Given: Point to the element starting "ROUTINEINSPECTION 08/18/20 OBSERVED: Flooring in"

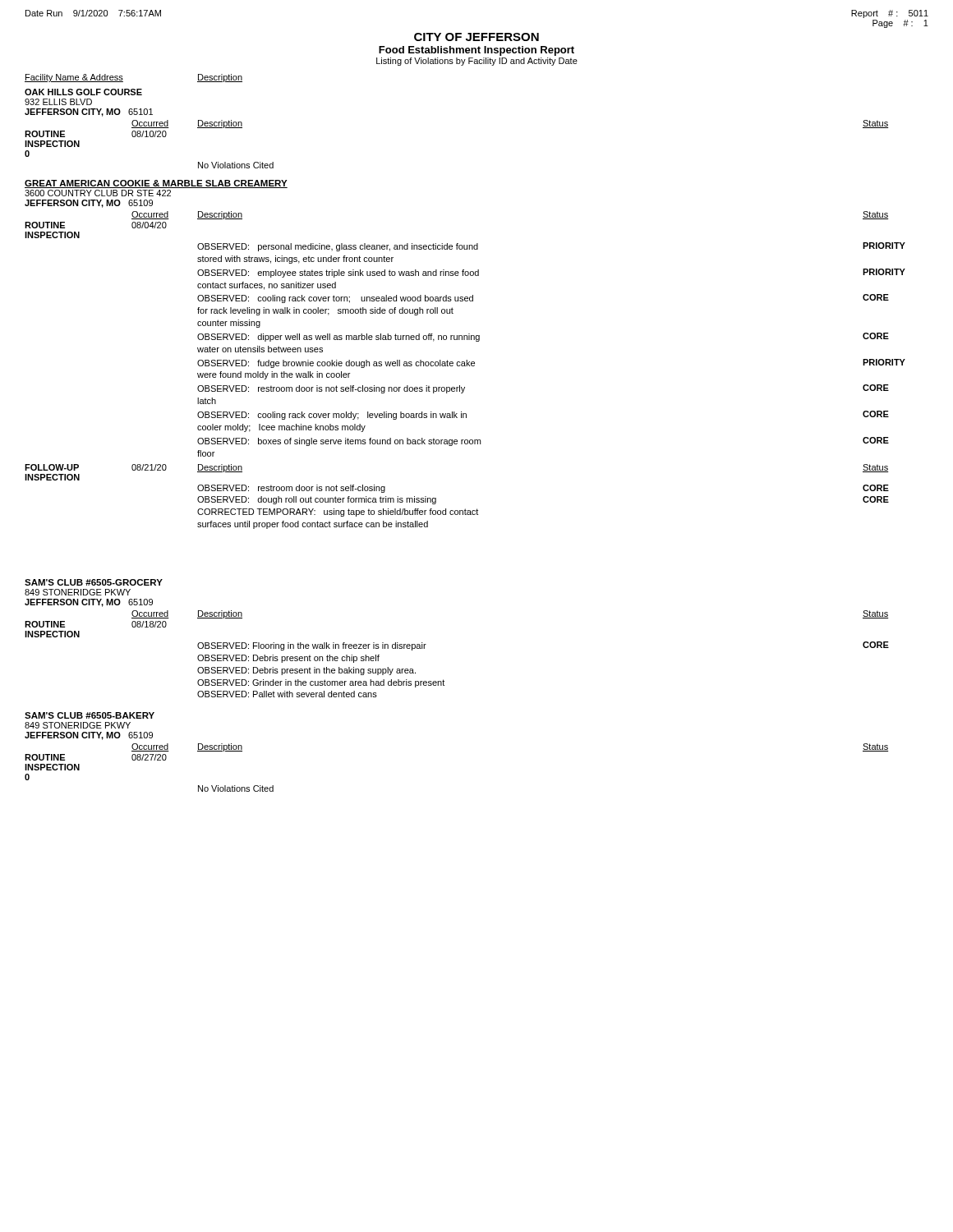Looking at the screenshot, I should point(44,624).
